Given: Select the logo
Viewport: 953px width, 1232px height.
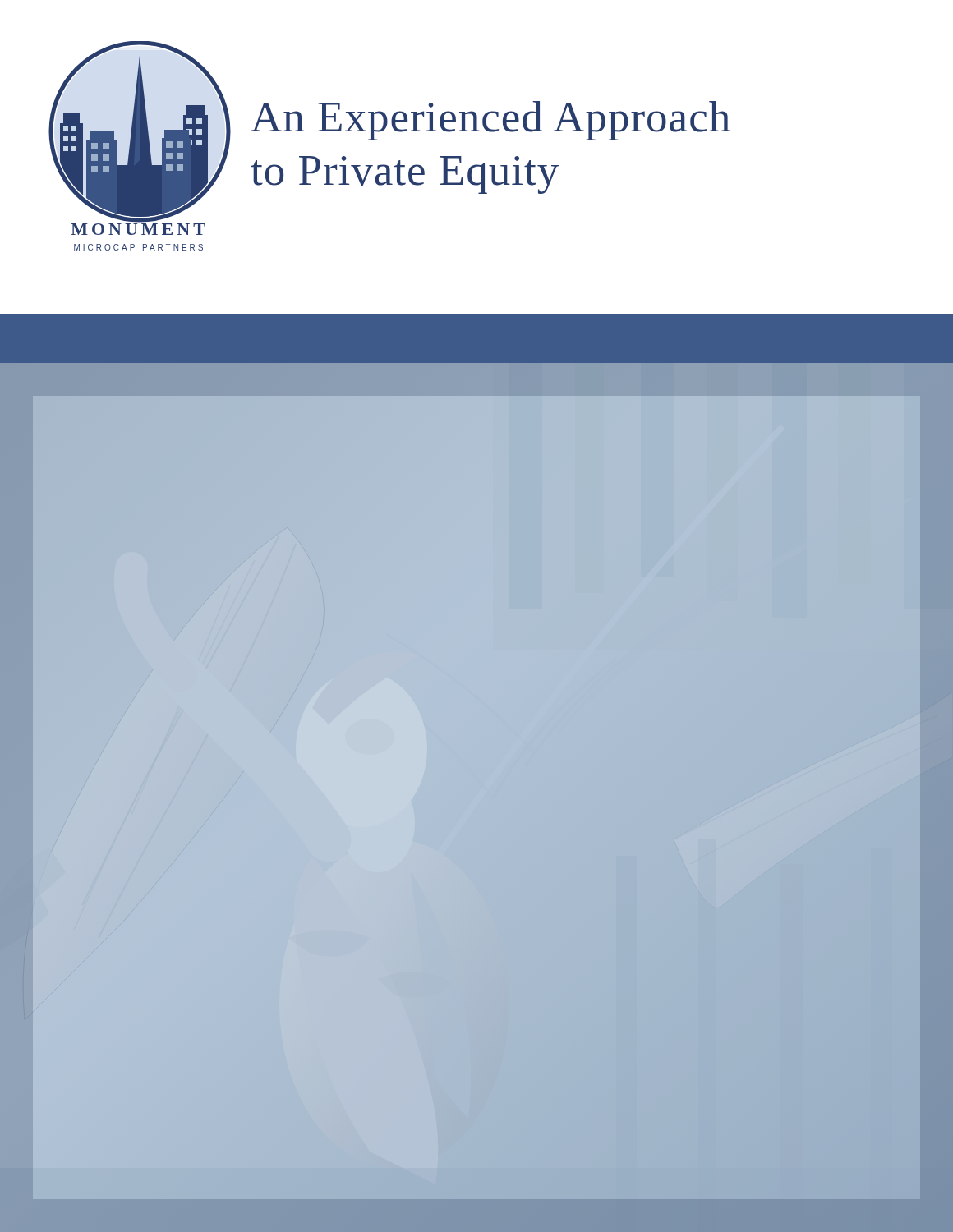Looking at the screenshot, I should pos(144,148).
